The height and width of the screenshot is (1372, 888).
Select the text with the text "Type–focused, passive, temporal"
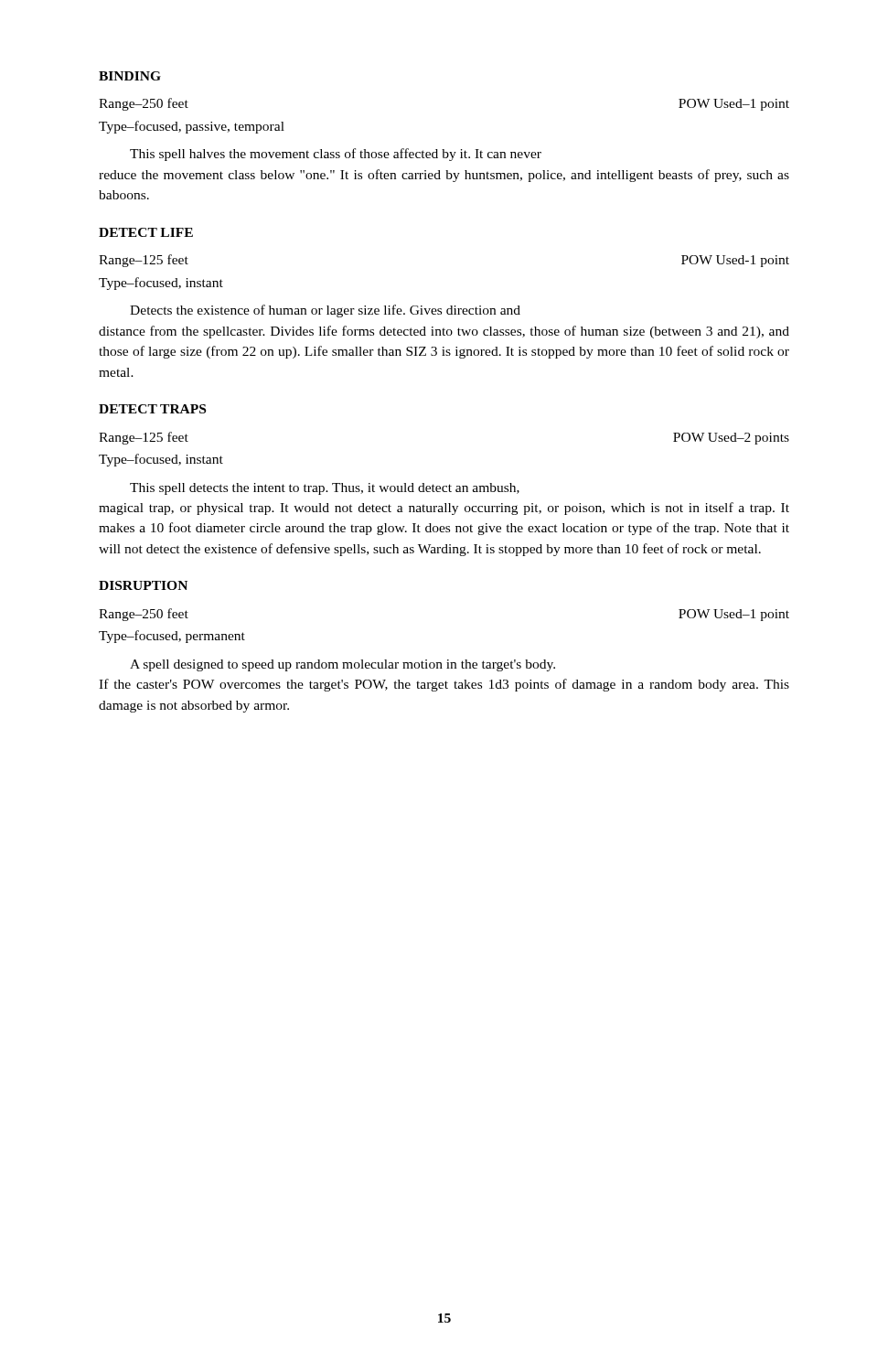192,126
